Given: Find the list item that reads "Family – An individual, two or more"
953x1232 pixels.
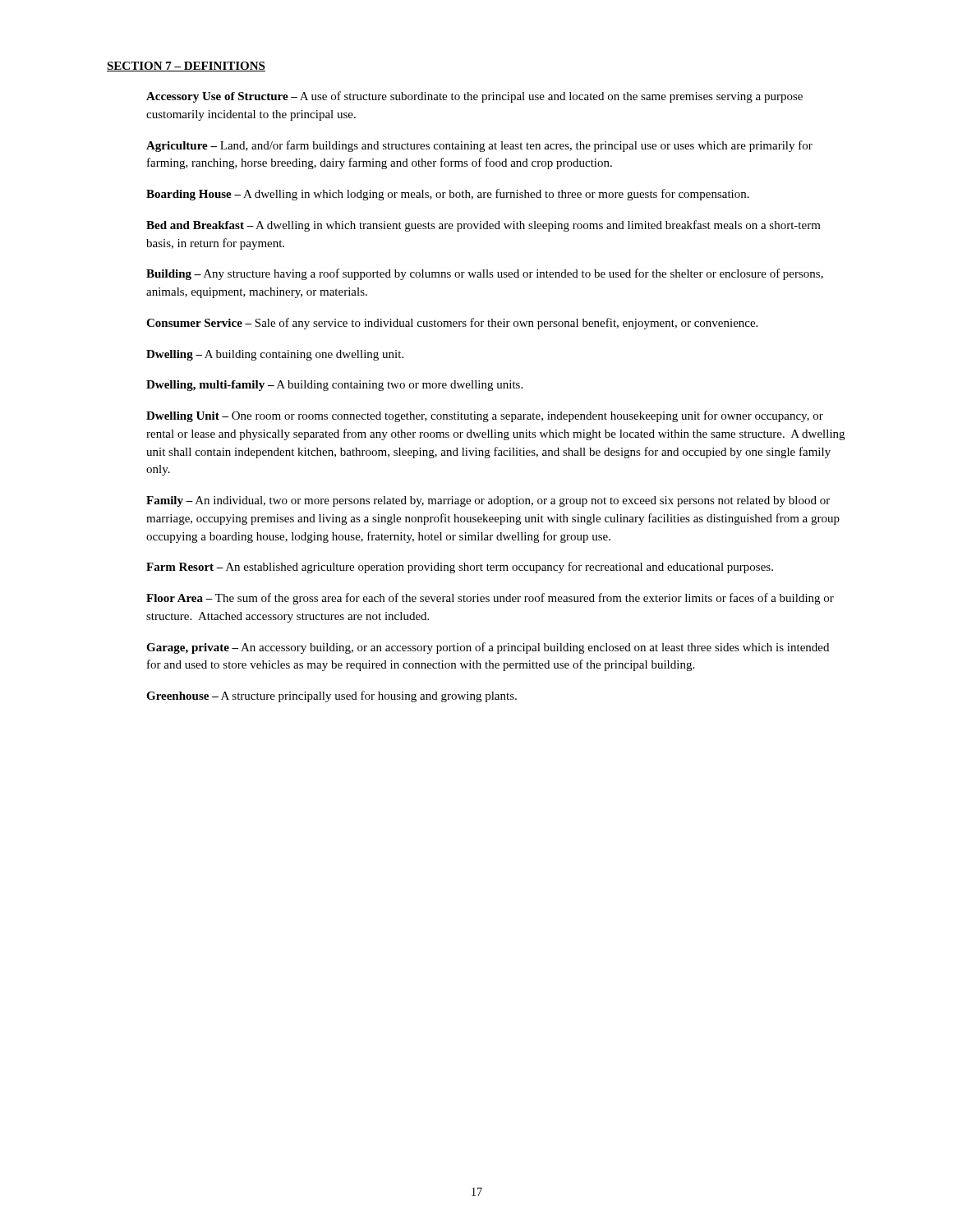Looking at the screenshot, I should (x=496, y=519).
